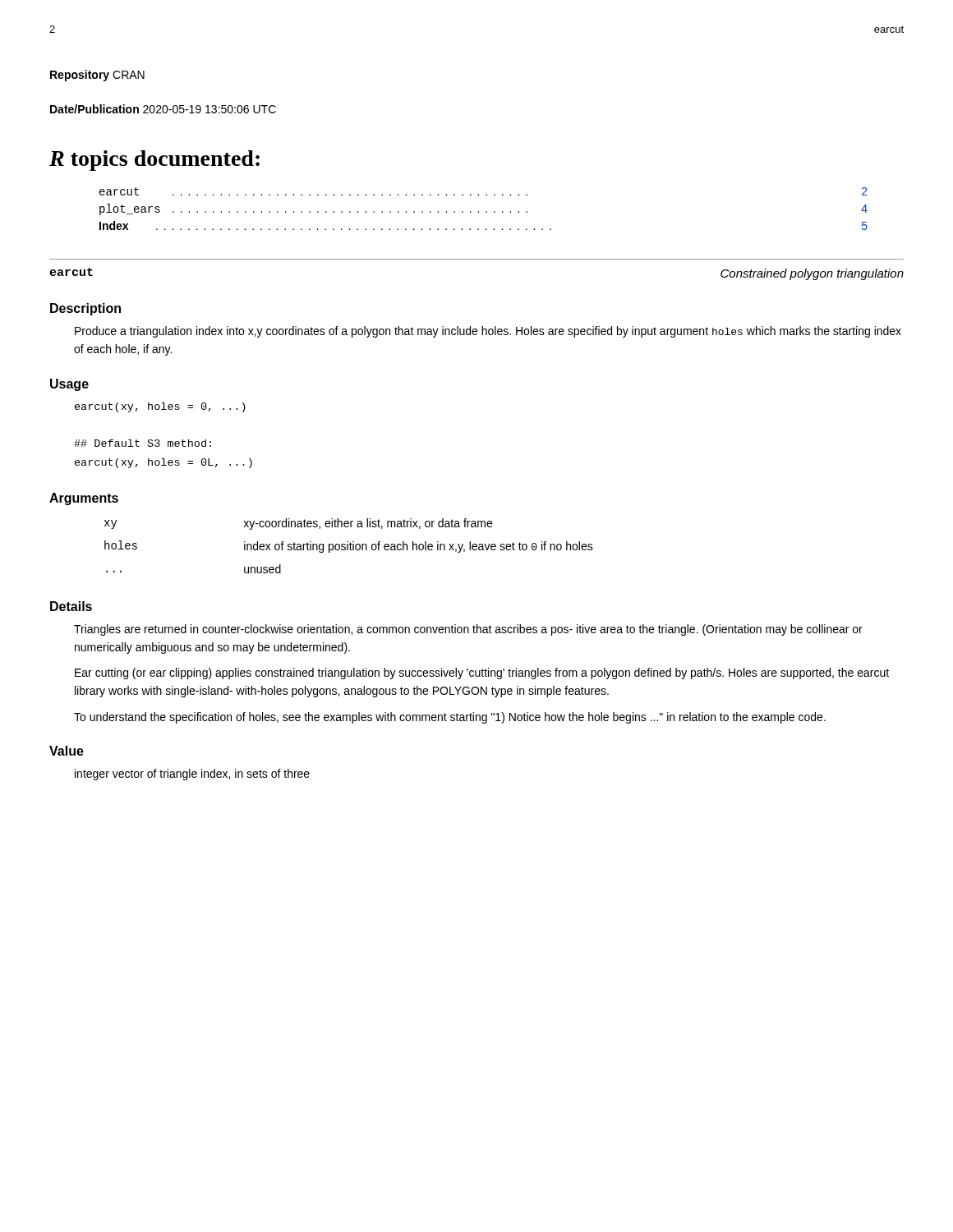The height and width of the screenshot is (1232, 953).
Task: Find the block on this page that starts "Index . . . ."
Action: coord(483,226)
